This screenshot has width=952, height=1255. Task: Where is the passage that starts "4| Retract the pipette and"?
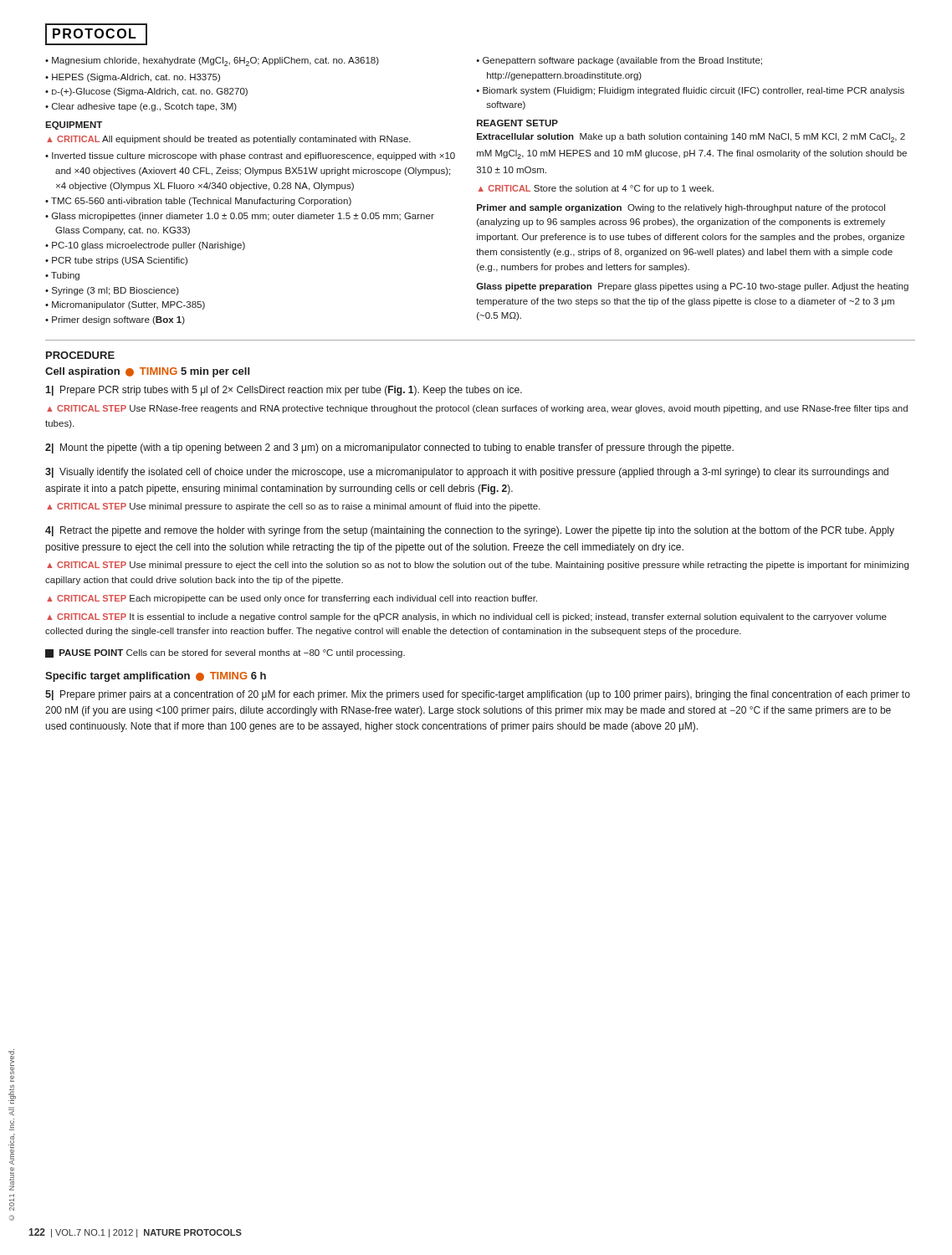tap(470, 539)
